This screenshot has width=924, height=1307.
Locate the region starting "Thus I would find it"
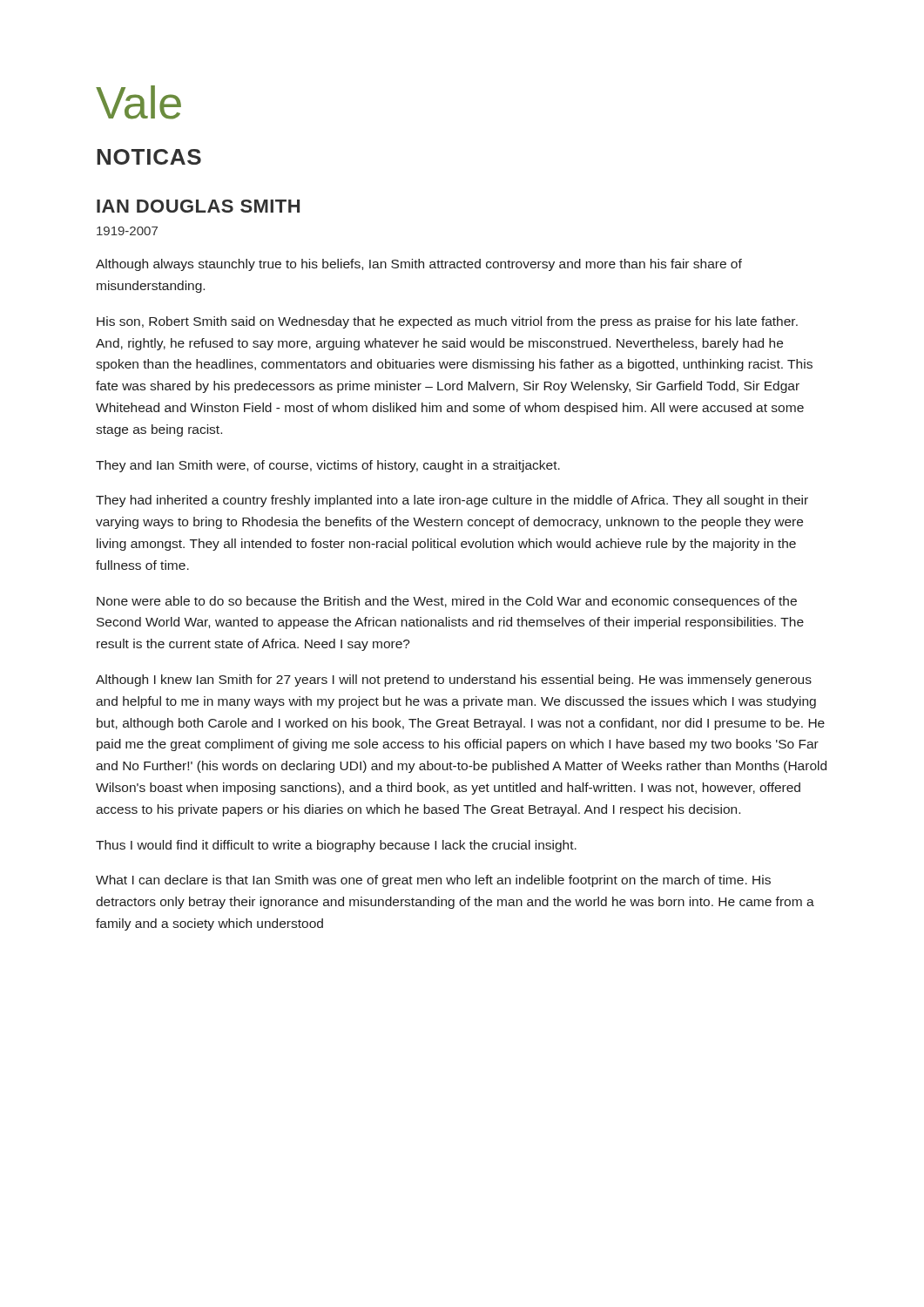pyautogui.click(x=462, y=845)
